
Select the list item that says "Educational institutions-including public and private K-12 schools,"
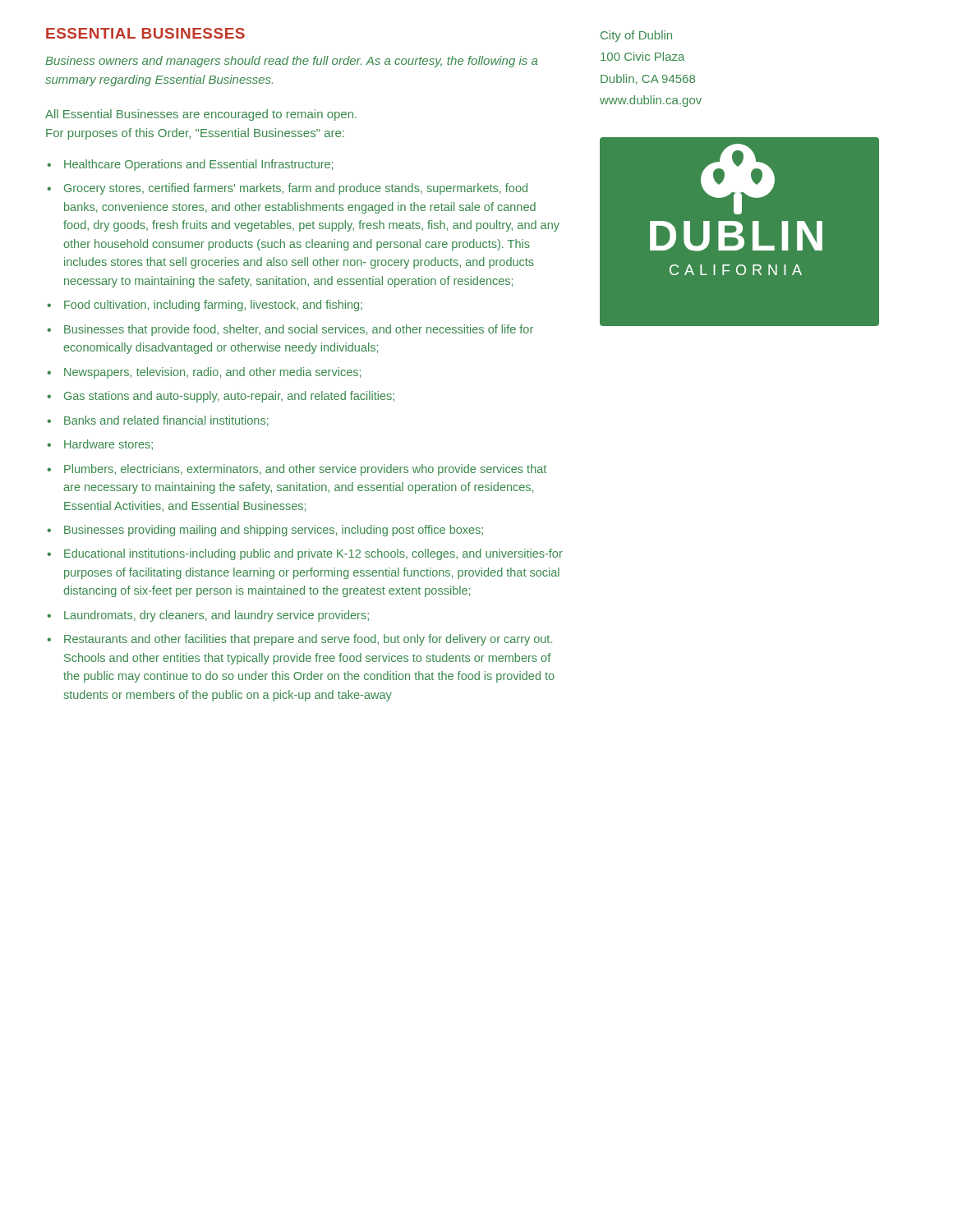pos(313,572)
